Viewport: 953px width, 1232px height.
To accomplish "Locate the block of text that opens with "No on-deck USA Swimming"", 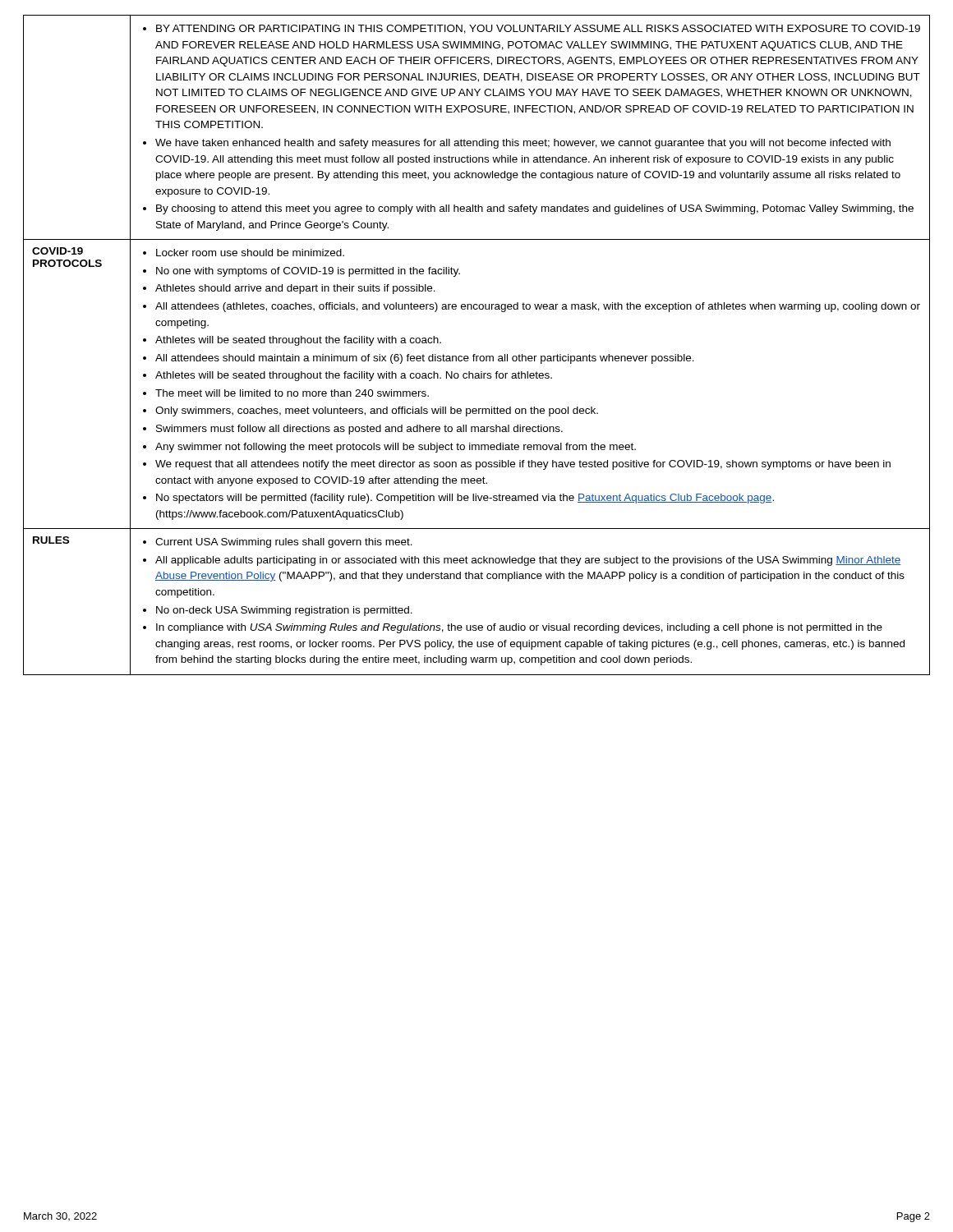I will pyautogui.click(x=278, y=611).
